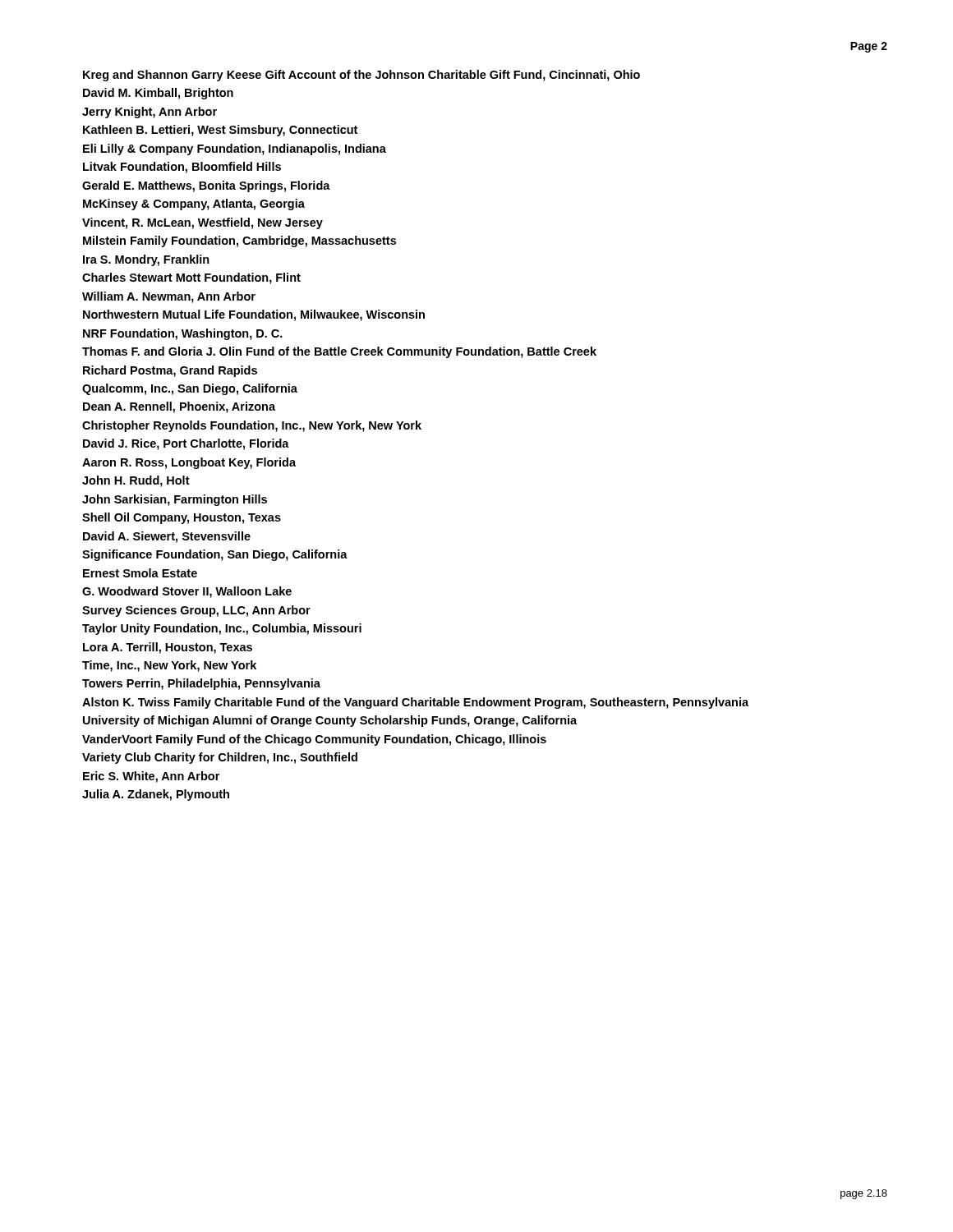Locate the text "Richard Postma, Grand Rapids"
Screen dimensions: 1232x953
coord(170,370)
